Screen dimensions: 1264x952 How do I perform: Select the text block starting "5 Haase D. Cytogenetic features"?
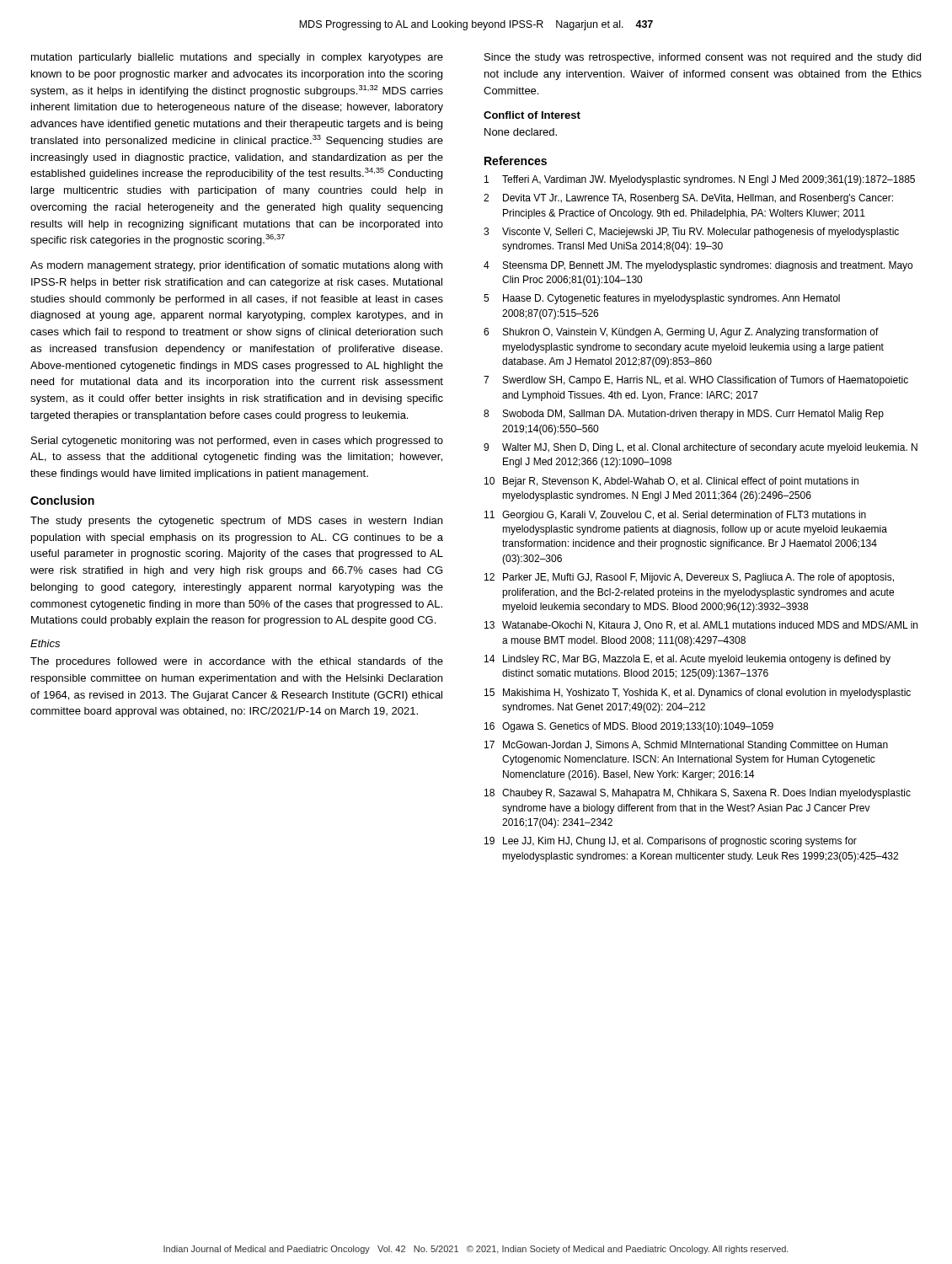703,307
